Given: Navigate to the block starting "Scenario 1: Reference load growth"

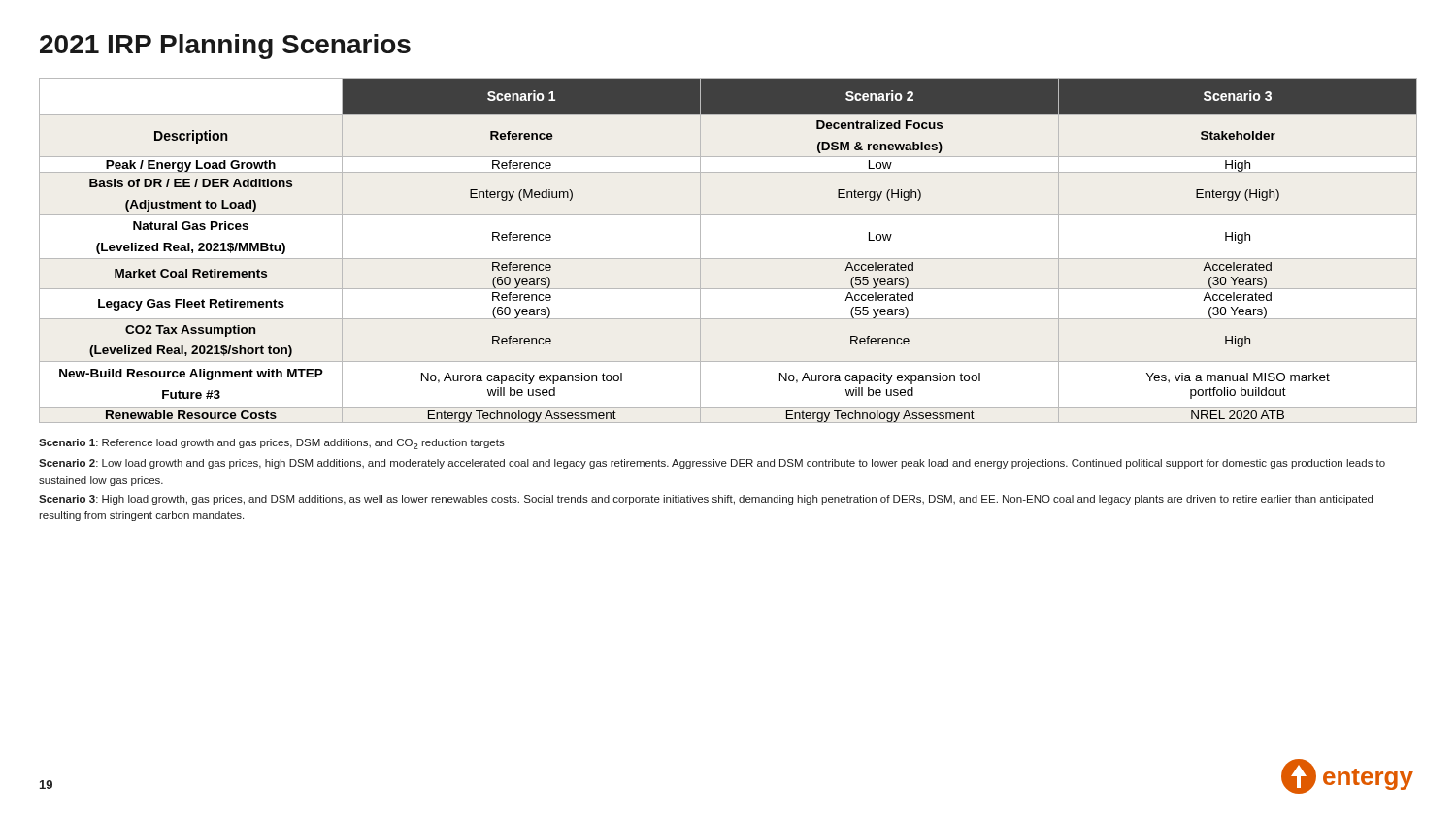Looking at the screenshot, I should pos(272,444).
